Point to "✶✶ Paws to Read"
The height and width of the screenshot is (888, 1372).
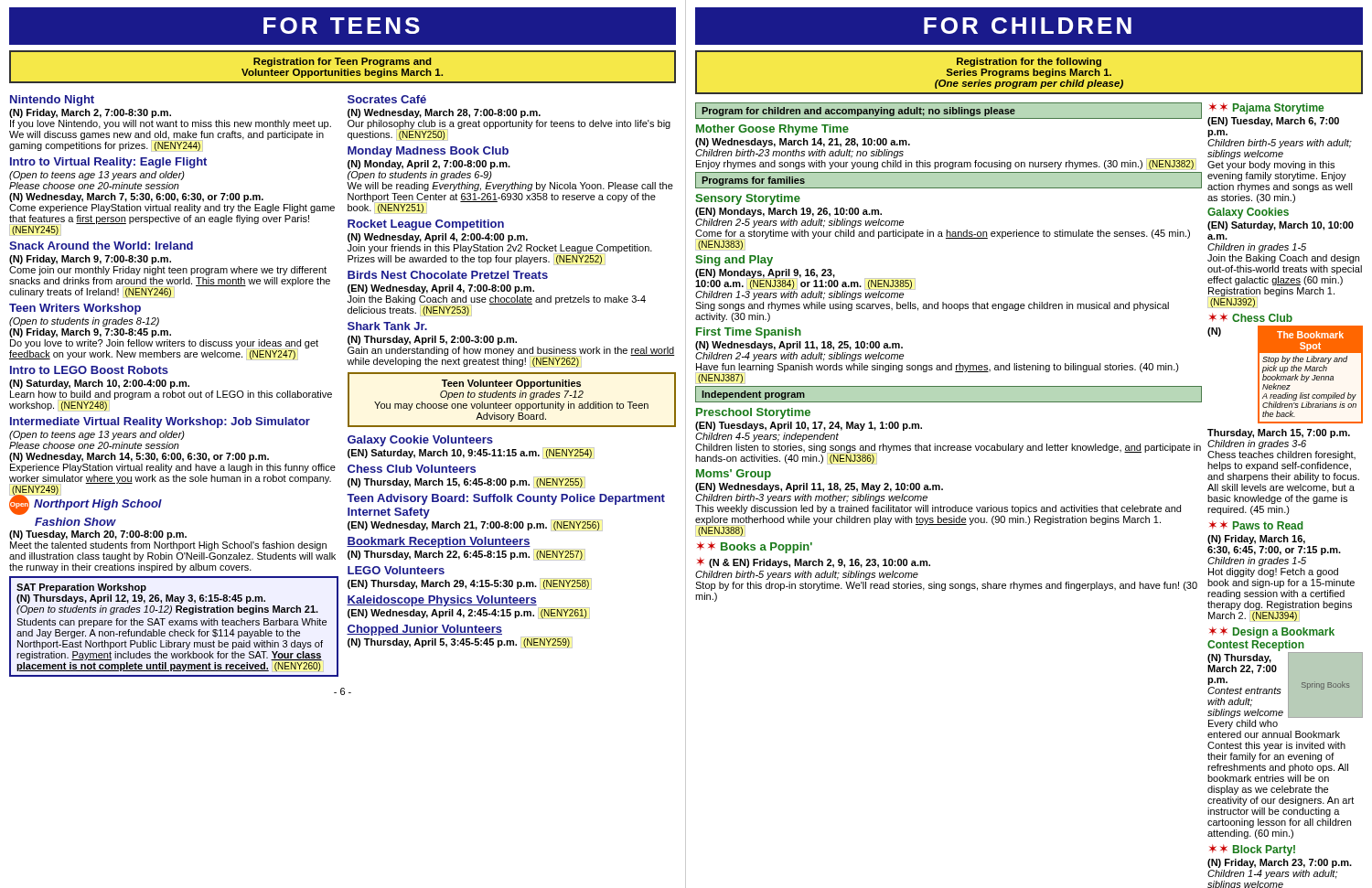(1255, 525)
